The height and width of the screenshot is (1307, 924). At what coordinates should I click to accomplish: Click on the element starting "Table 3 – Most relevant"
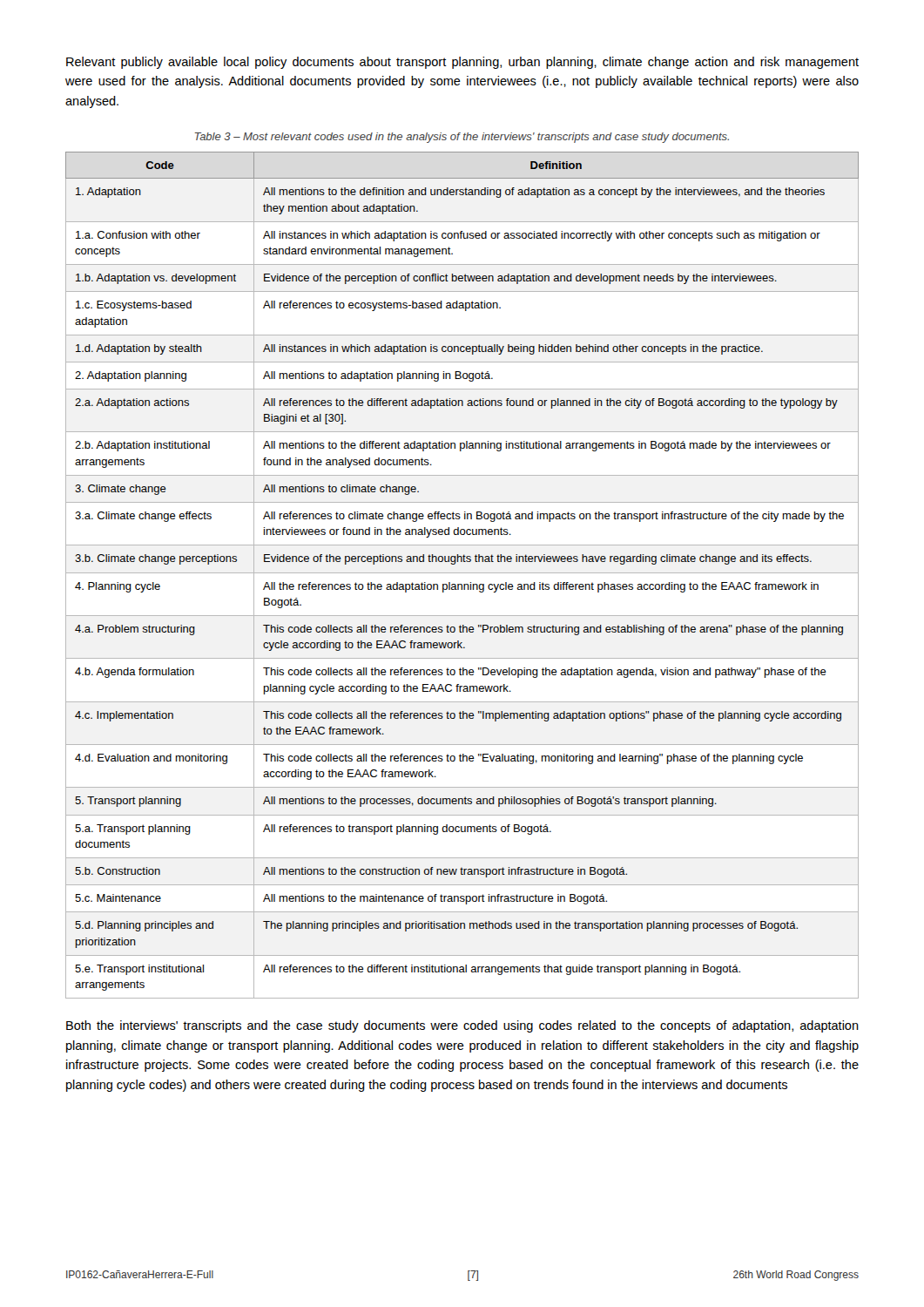tap(462, 137)
